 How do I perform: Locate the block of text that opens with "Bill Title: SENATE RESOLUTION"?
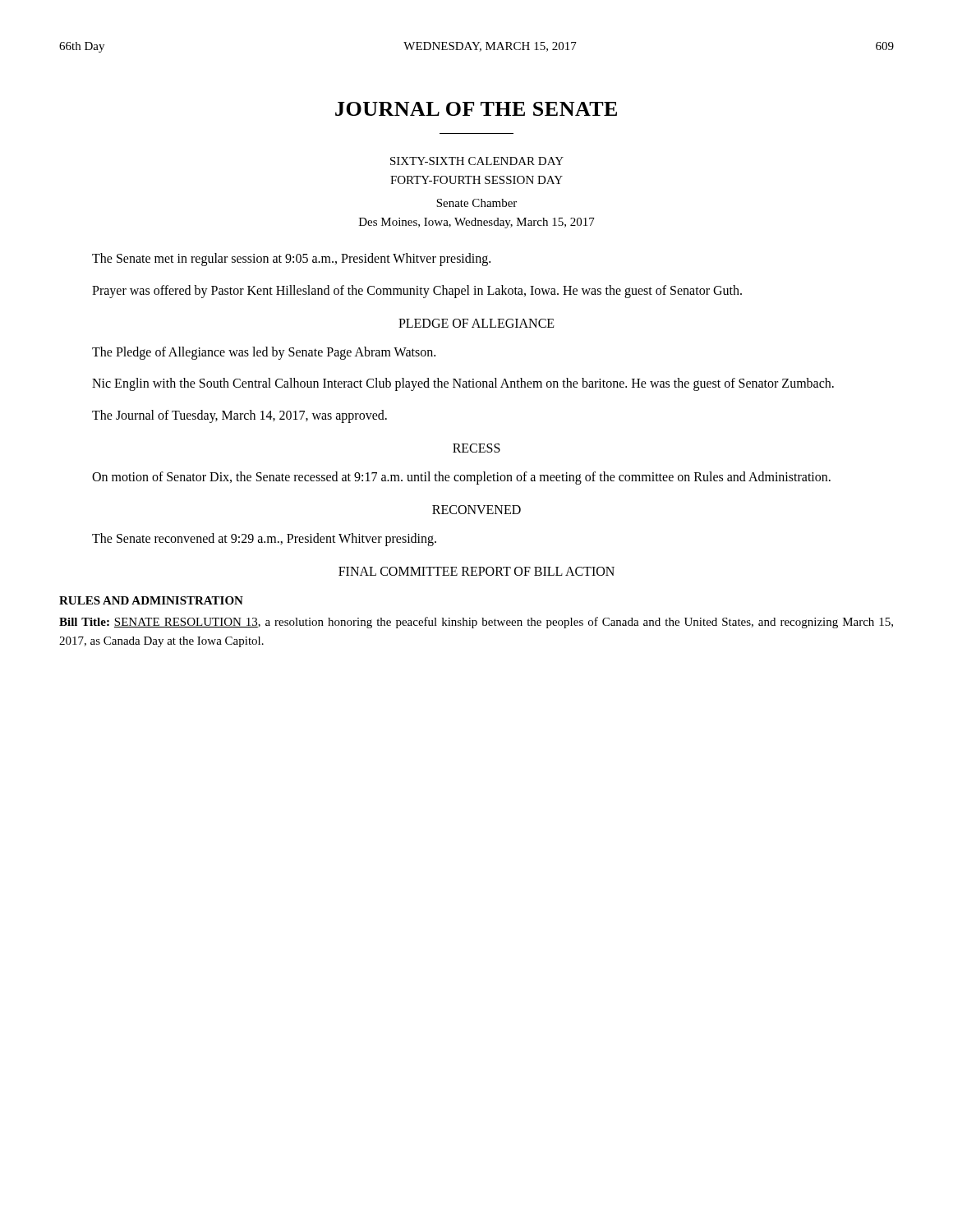pos(476,632)
